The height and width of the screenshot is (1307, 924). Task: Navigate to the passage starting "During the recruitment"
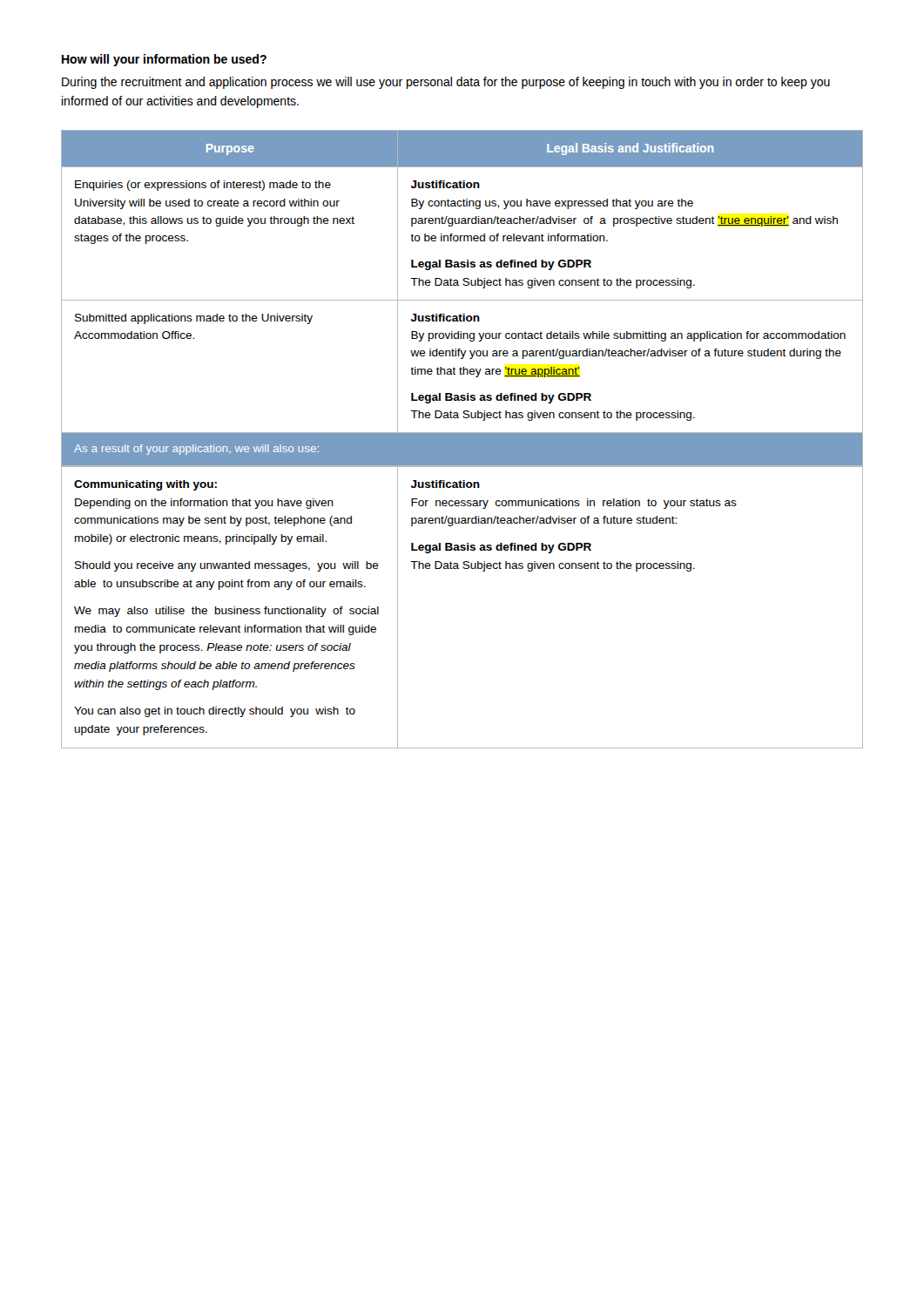pos(446,91)
